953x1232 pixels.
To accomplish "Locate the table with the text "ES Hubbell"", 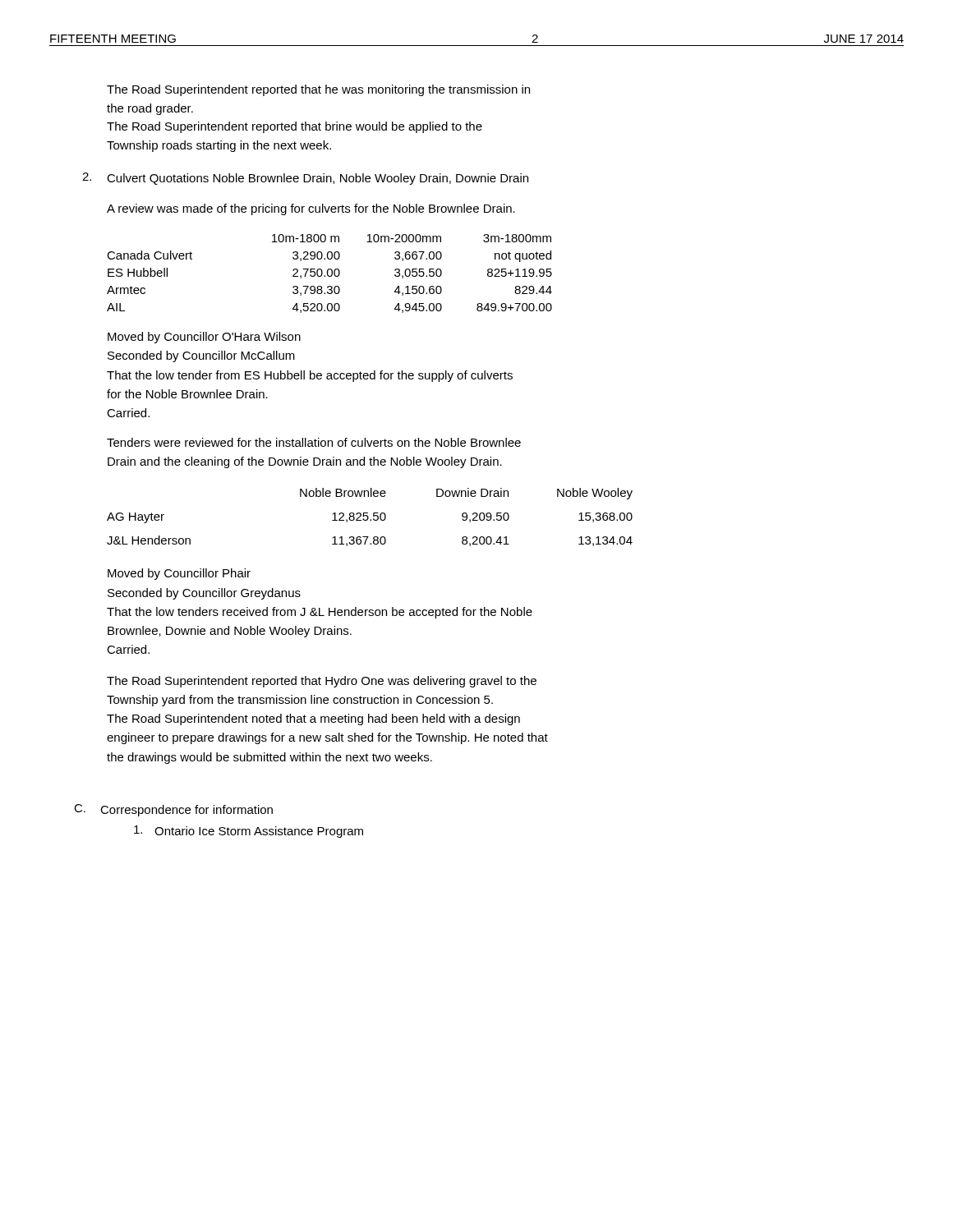I will pyautogui.click(x=505, y=272).
